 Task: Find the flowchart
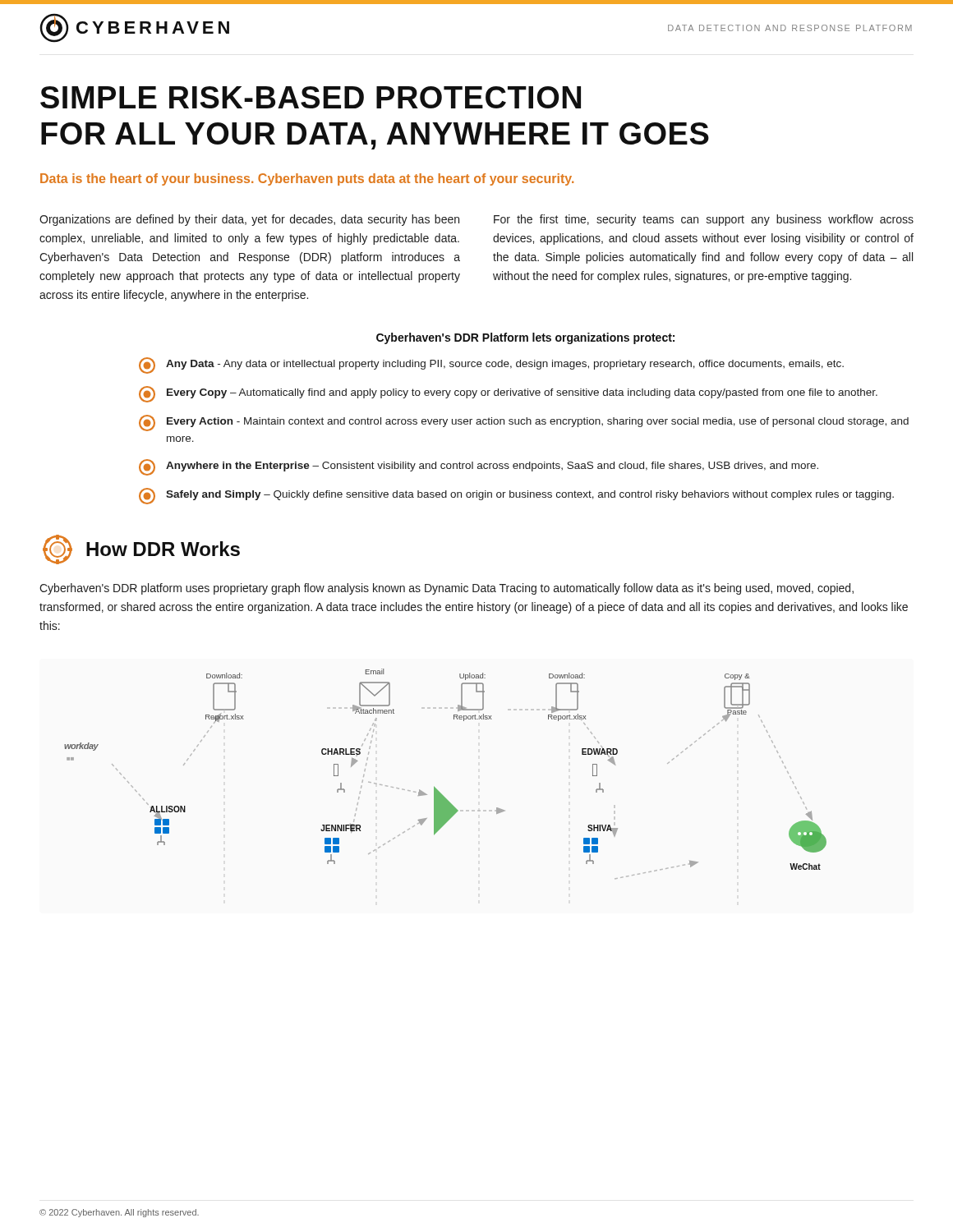[476, 786]
